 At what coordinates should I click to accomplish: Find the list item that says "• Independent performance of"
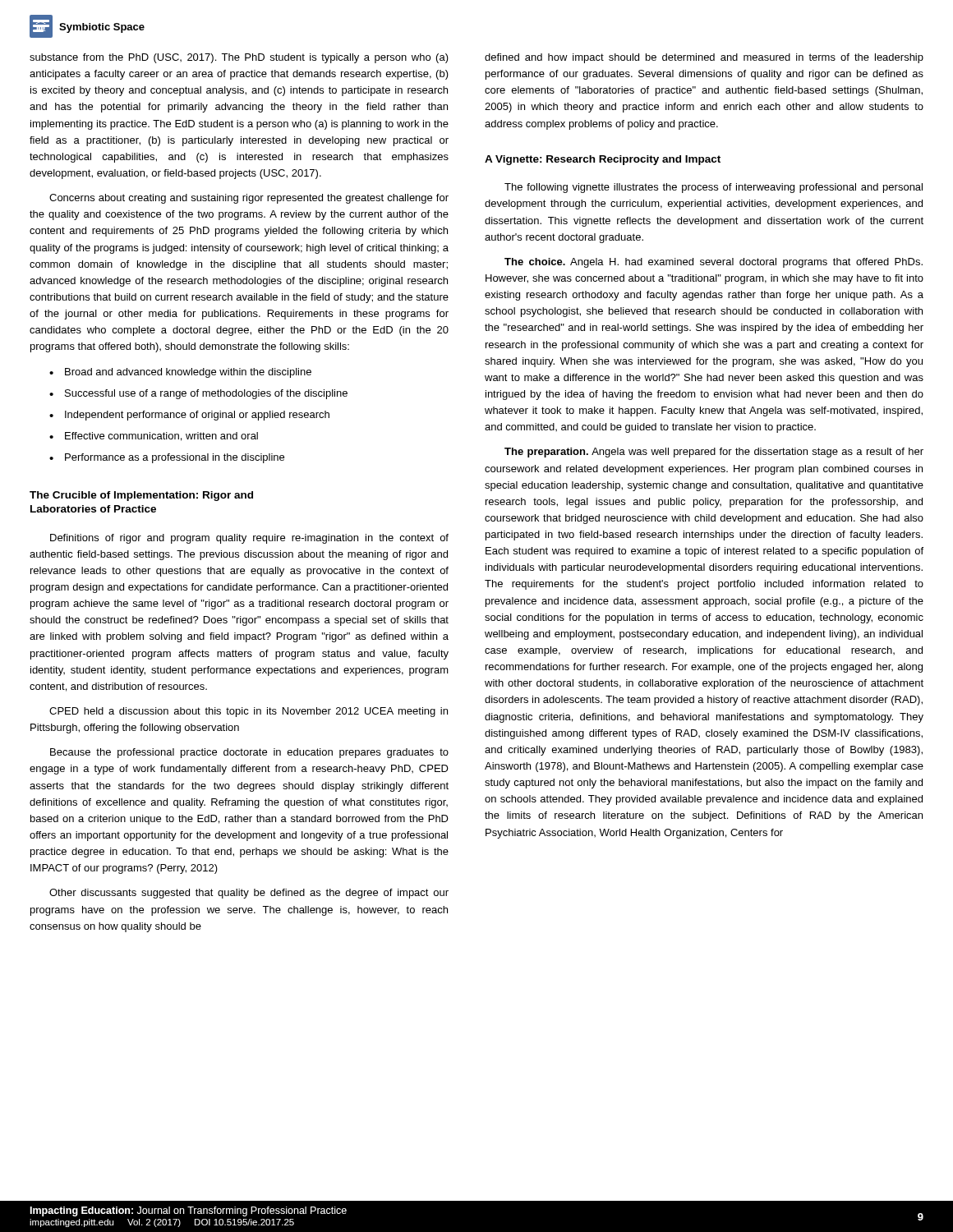[x=249, y=415]
